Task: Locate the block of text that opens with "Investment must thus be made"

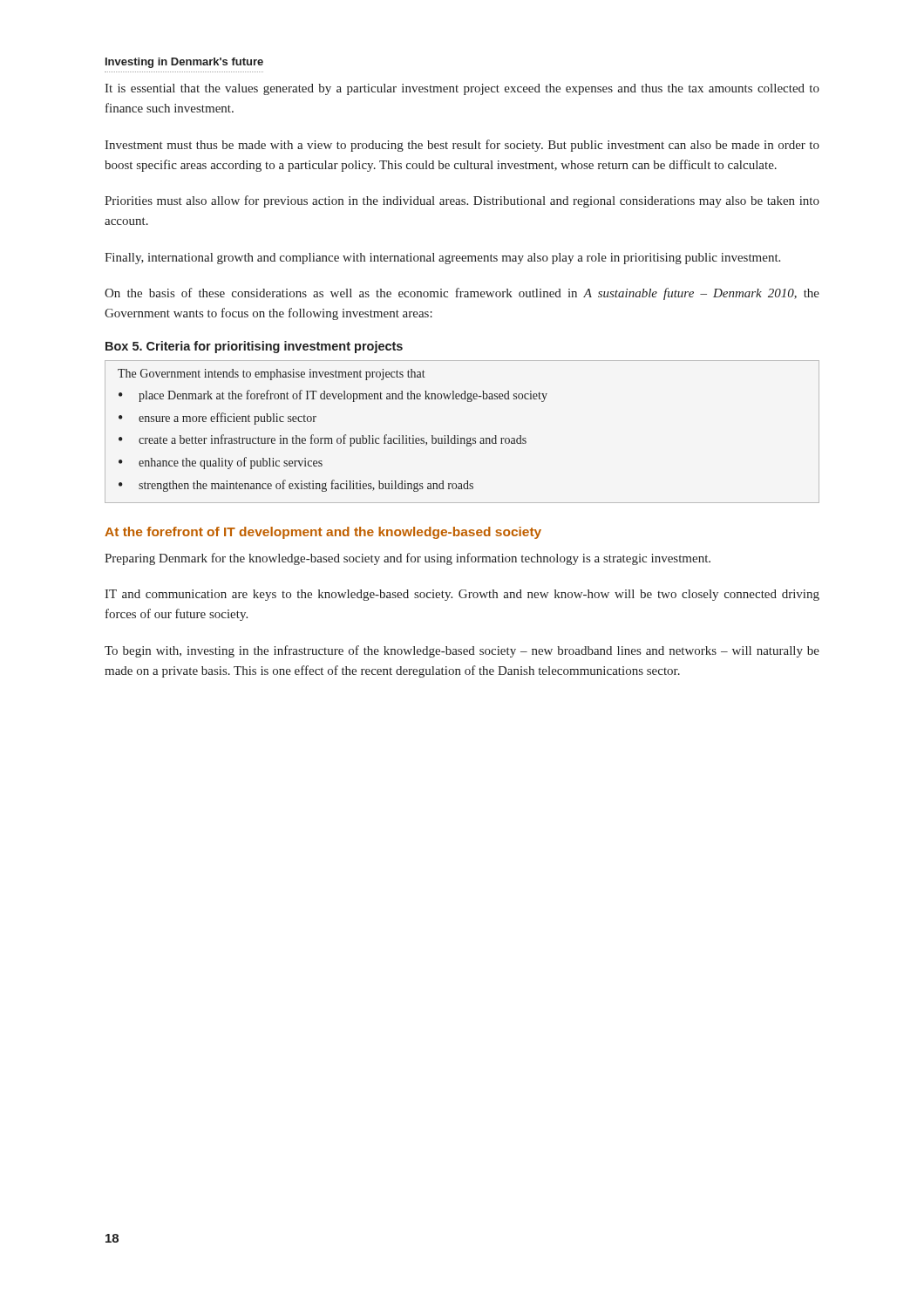Action: pos(462,154)
